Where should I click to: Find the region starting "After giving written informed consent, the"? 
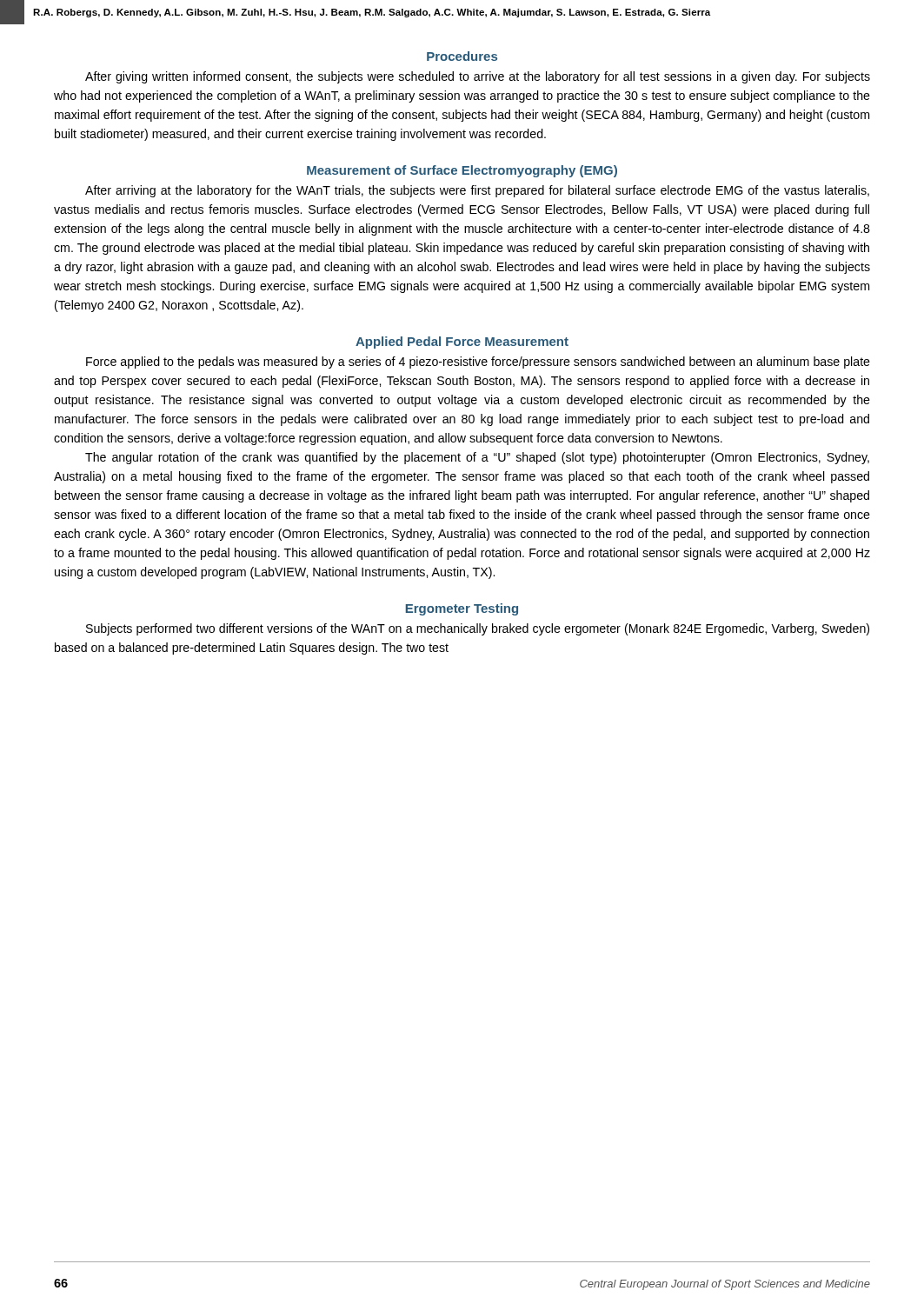[462, 105]
